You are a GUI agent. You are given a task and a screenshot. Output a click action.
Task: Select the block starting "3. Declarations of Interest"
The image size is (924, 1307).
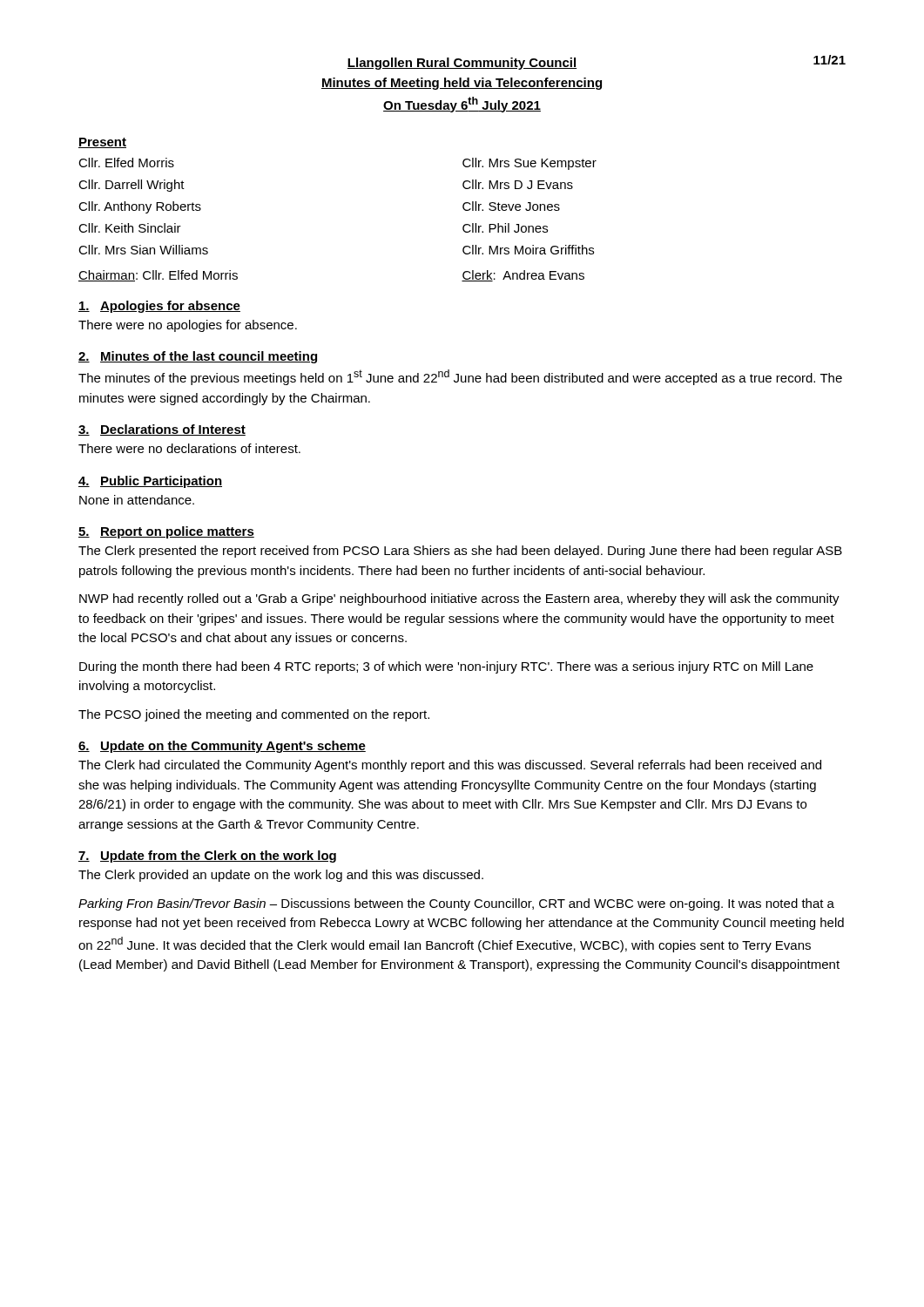pyautogui.click(x=162, y=429)
